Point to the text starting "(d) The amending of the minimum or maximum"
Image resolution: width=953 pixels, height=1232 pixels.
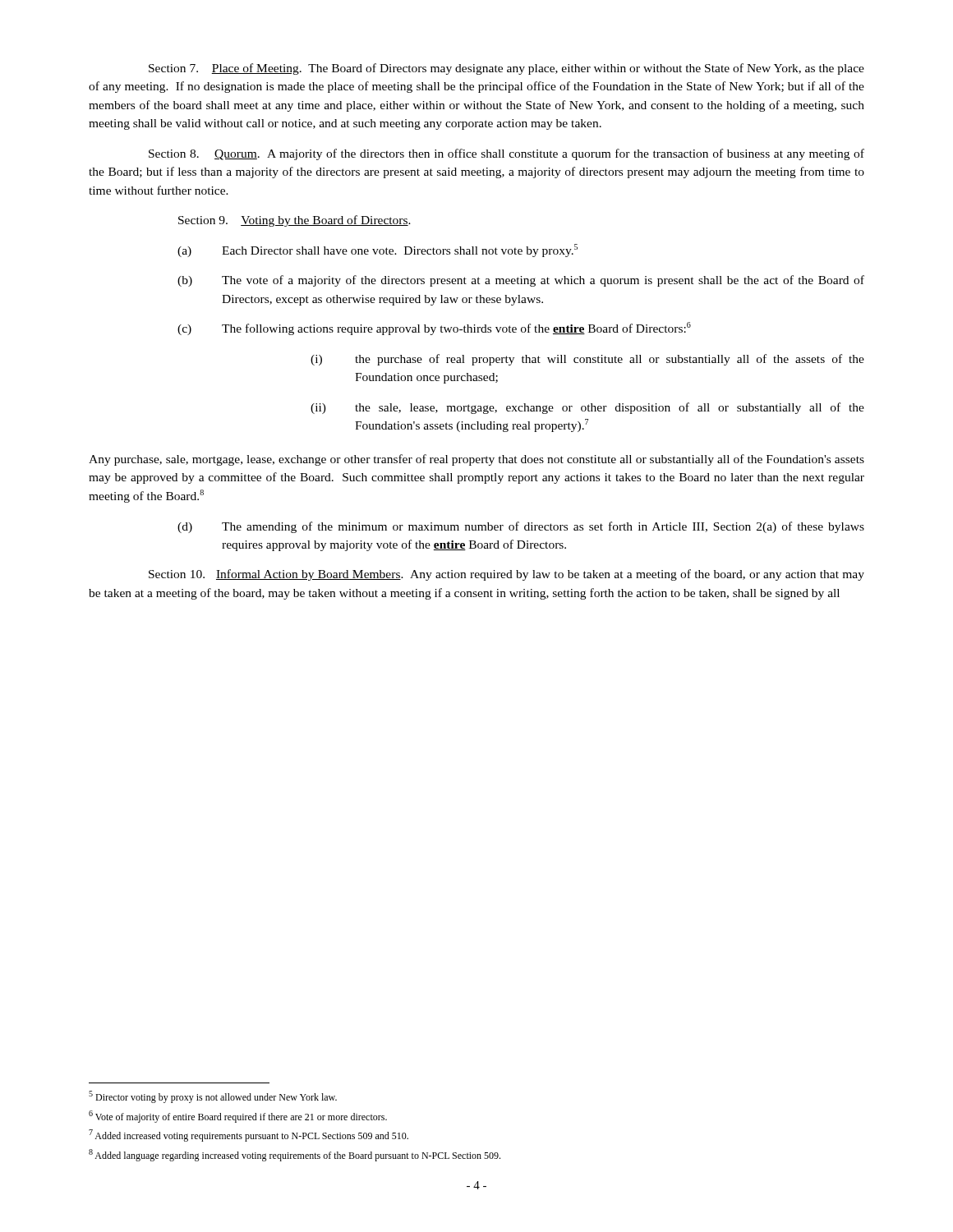[521, 535]
